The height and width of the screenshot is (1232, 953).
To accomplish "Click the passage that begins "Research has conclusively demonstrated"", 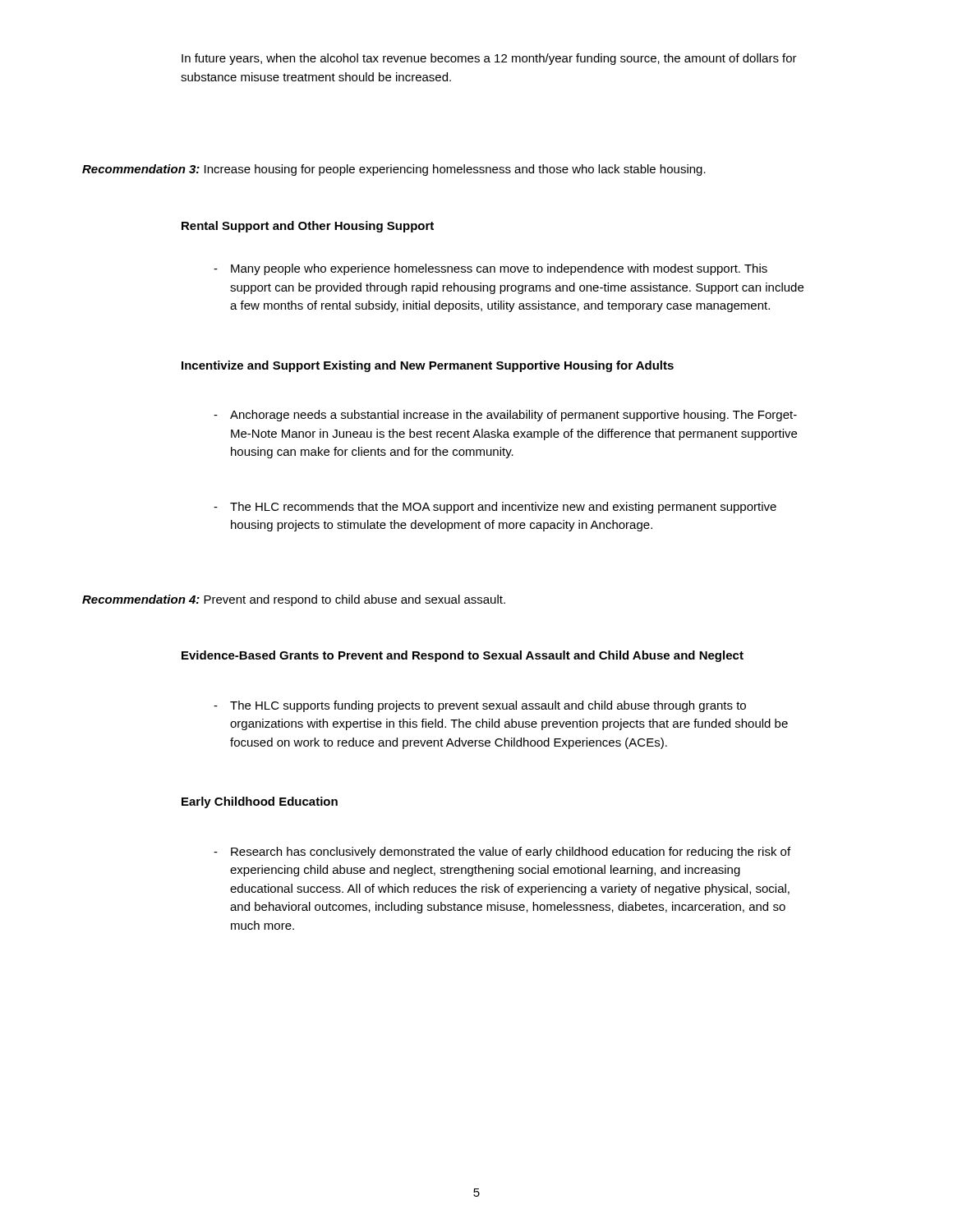I will click(510, 888).
